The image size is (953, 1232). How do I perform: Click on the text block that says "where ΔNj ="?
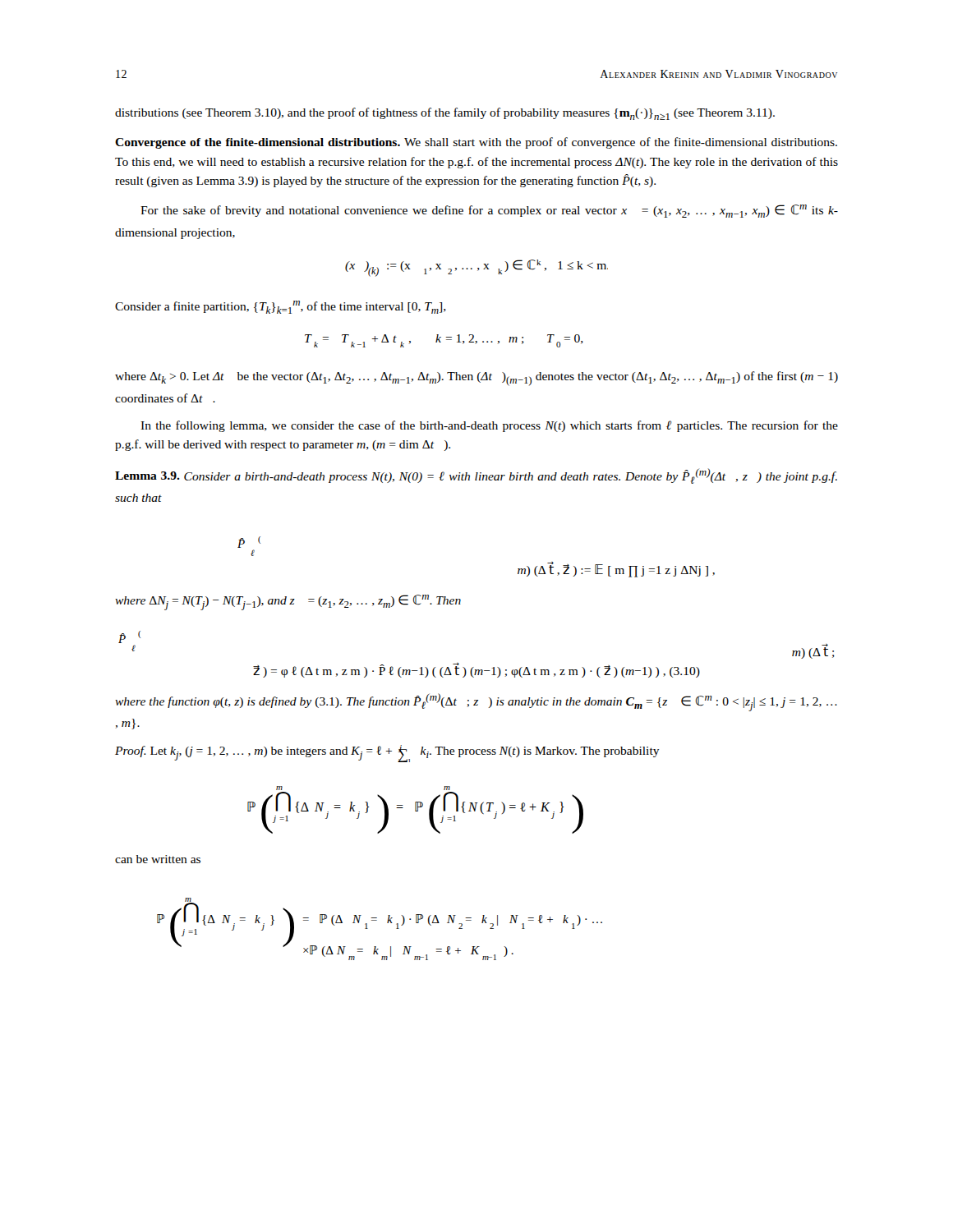click(288, 600)
